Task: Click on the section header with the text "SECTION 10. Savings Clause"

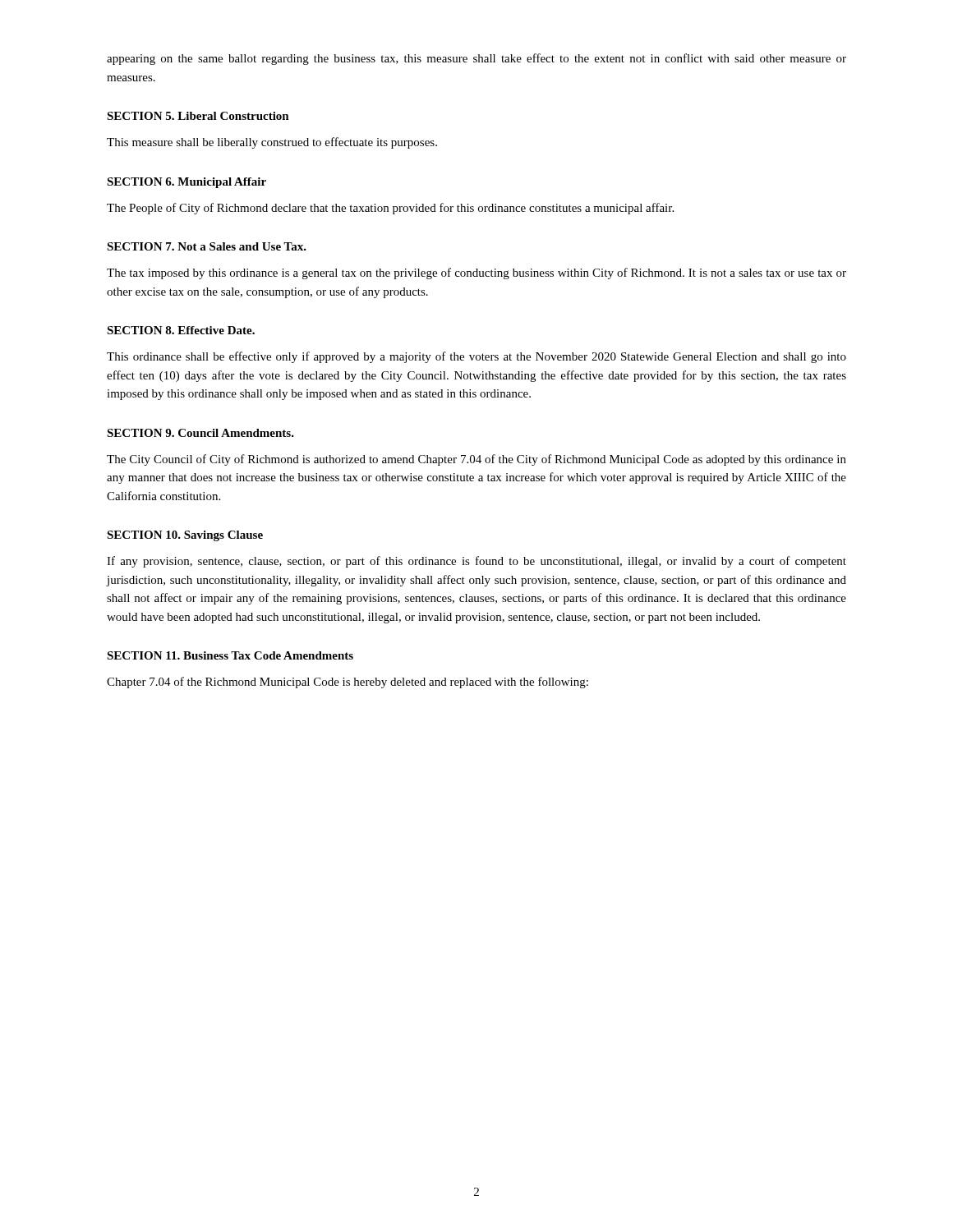Action: coord(185,535)
